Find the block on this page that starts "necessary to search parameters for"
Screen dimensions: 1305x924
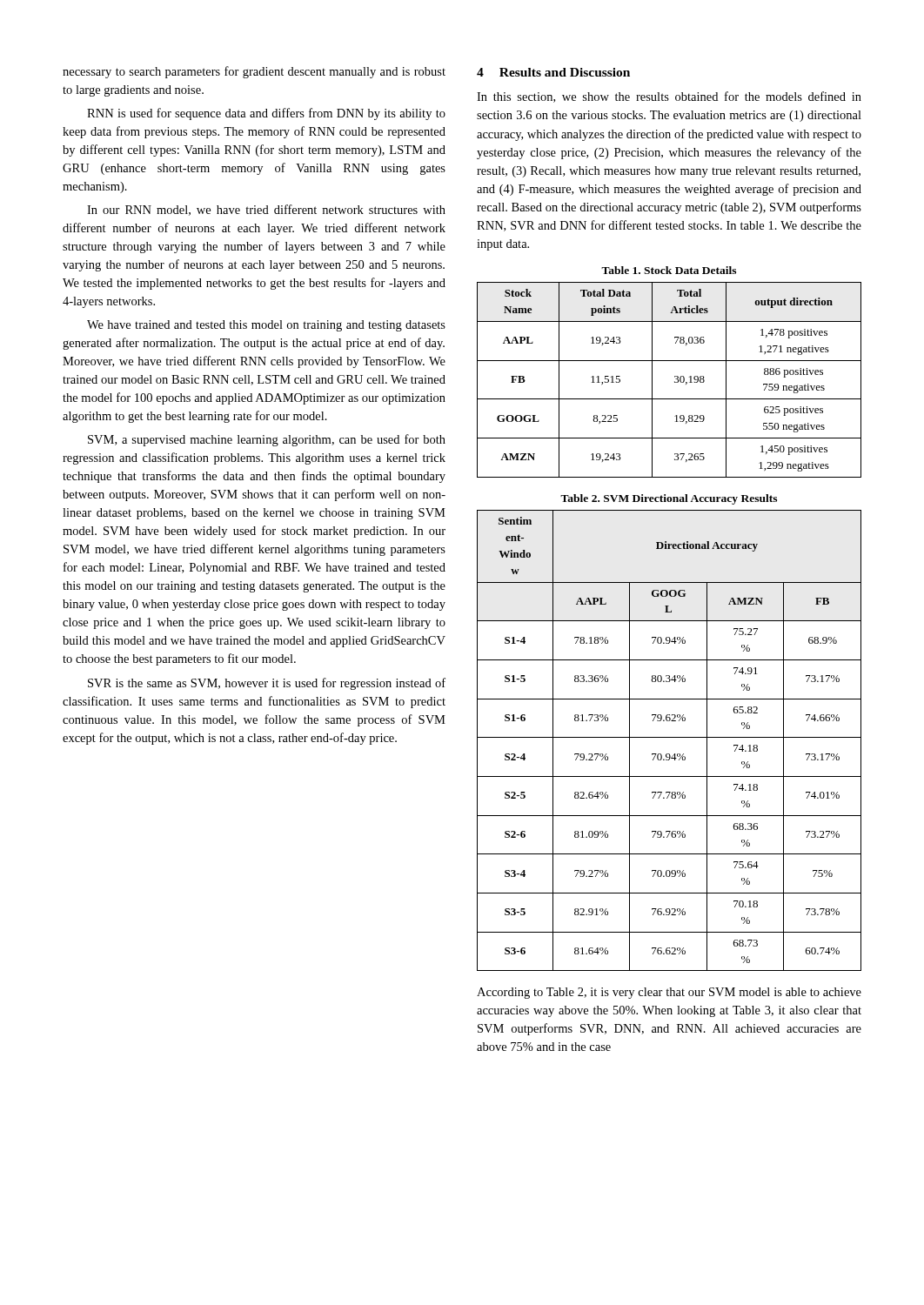click(254, 405)
